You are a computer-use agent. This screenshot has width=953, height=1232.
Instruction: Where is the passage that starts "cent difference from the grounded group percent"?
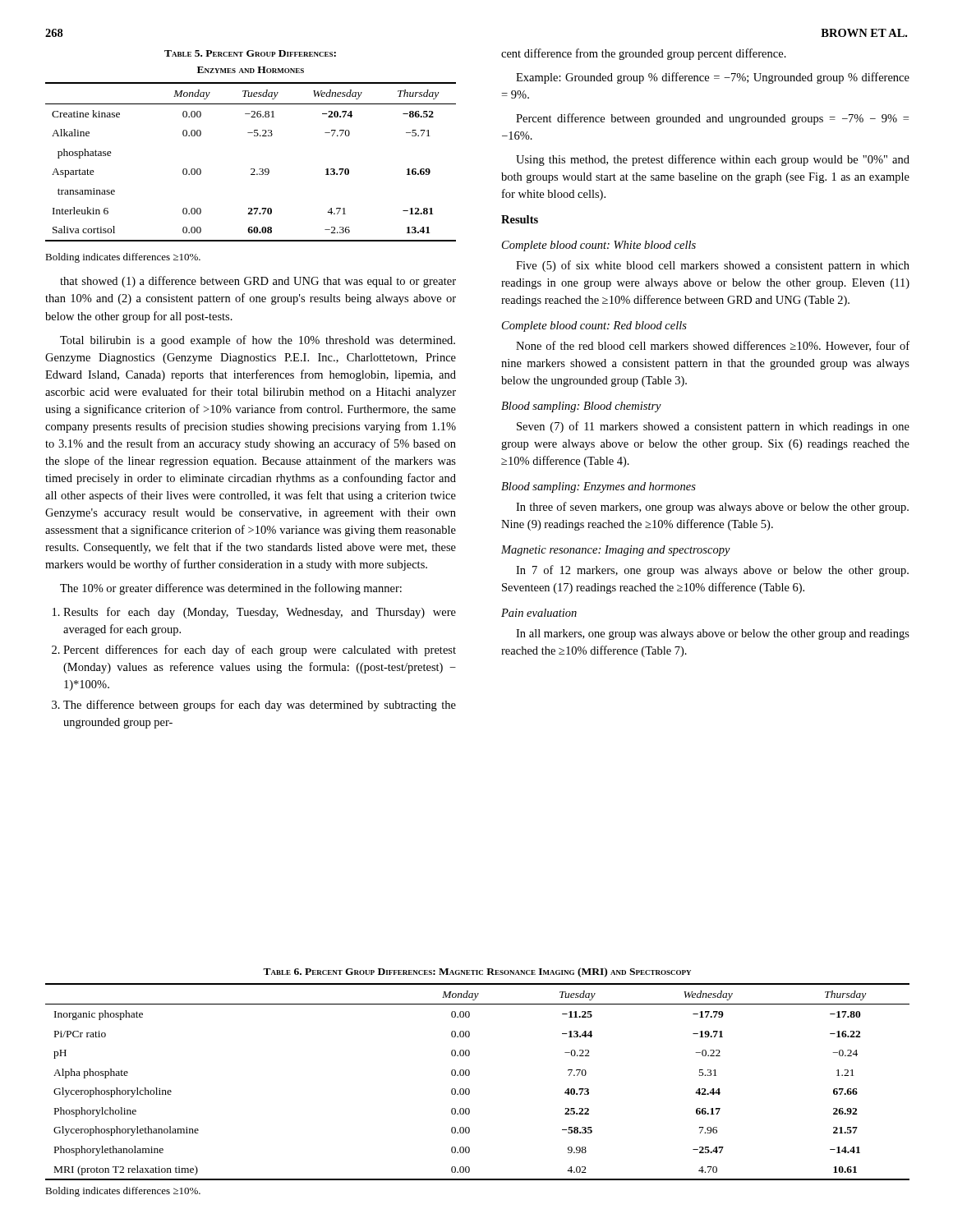click(705, 124)
